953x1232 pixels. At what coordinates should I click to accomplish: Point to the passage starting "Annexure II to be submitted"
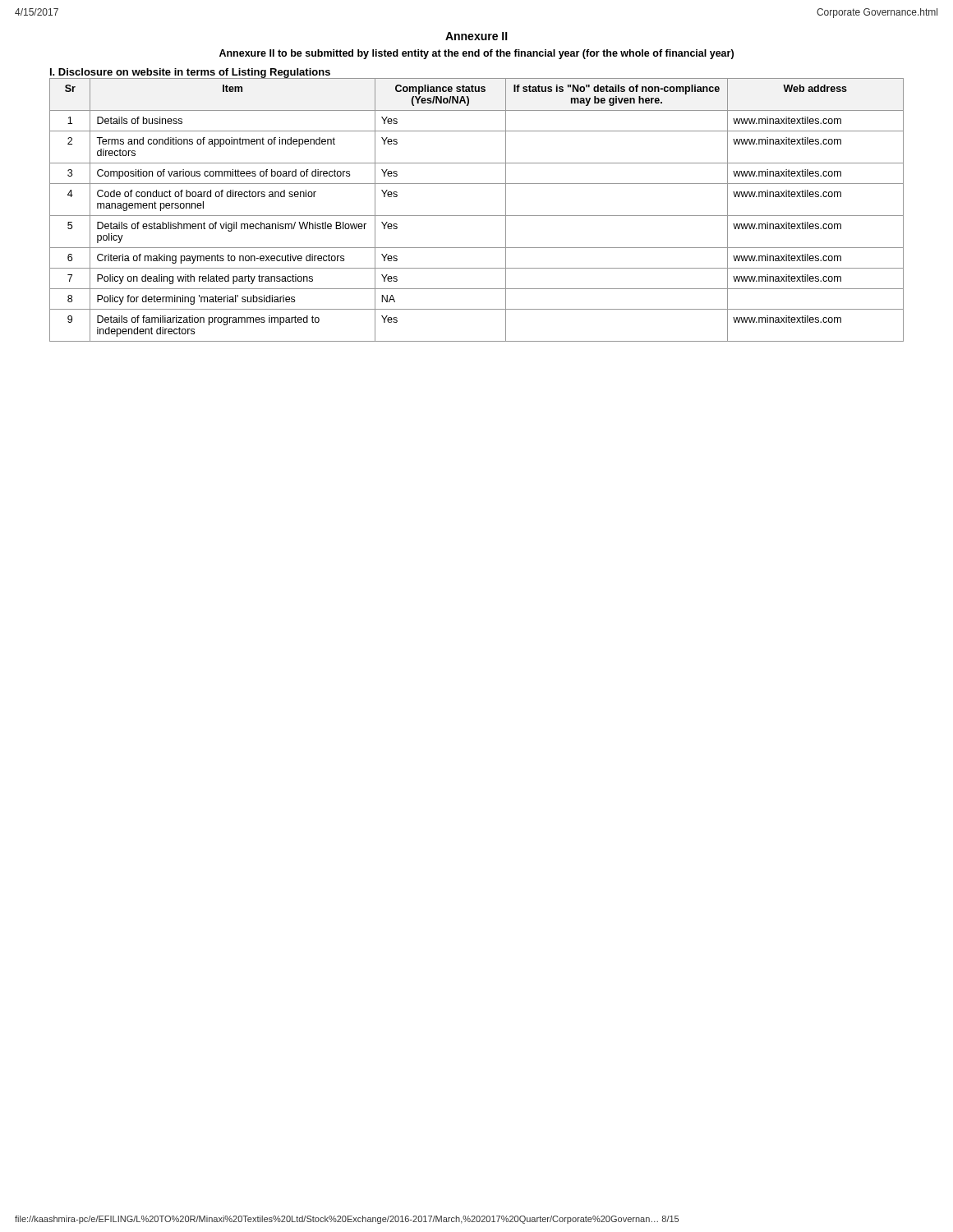tap(476, 53)
